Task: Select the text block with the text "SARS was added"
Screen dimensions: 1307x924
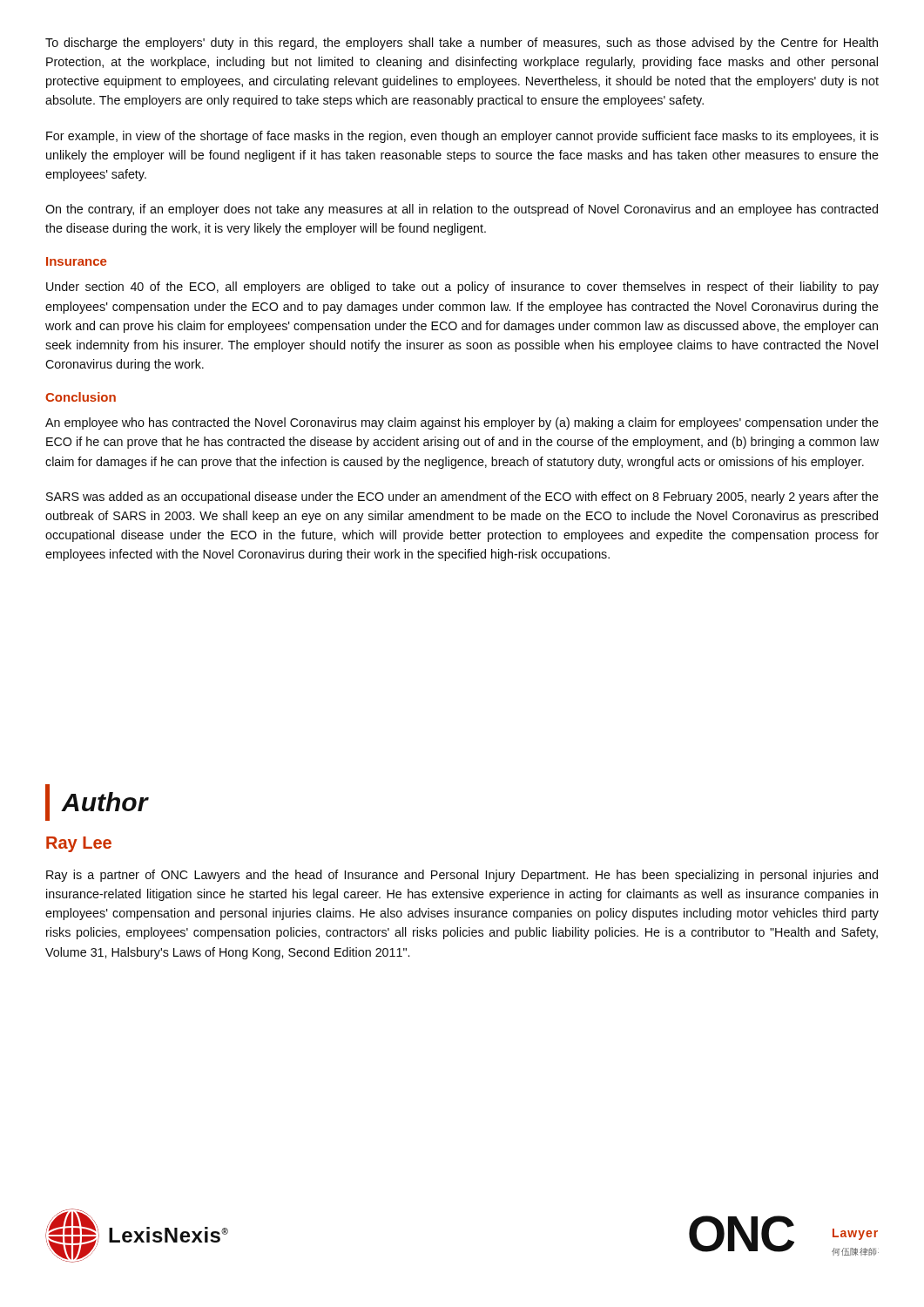Action: click(462, 525)
